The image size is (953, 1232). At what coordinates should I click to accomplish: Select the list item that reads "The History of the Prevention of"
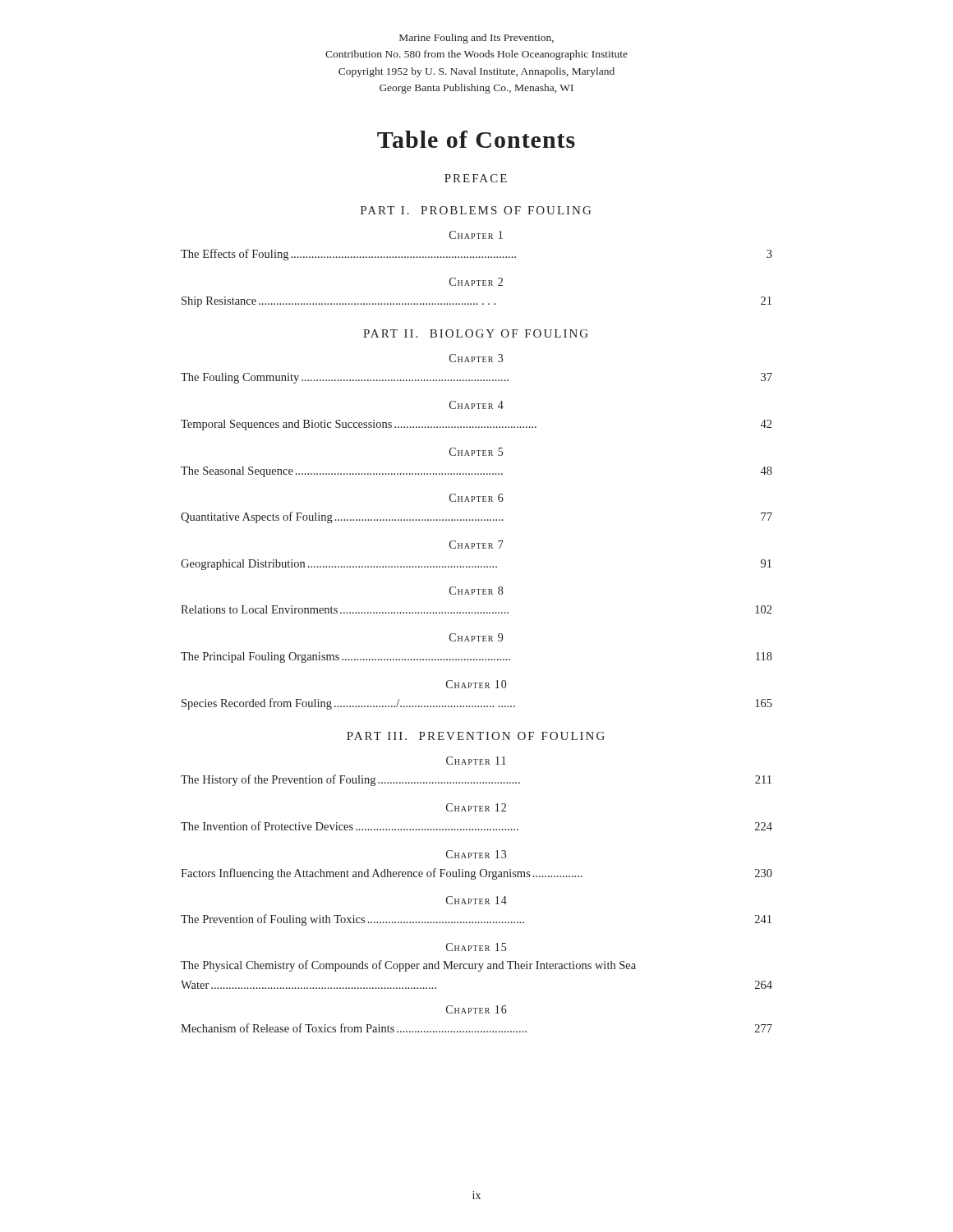(476, 780)
